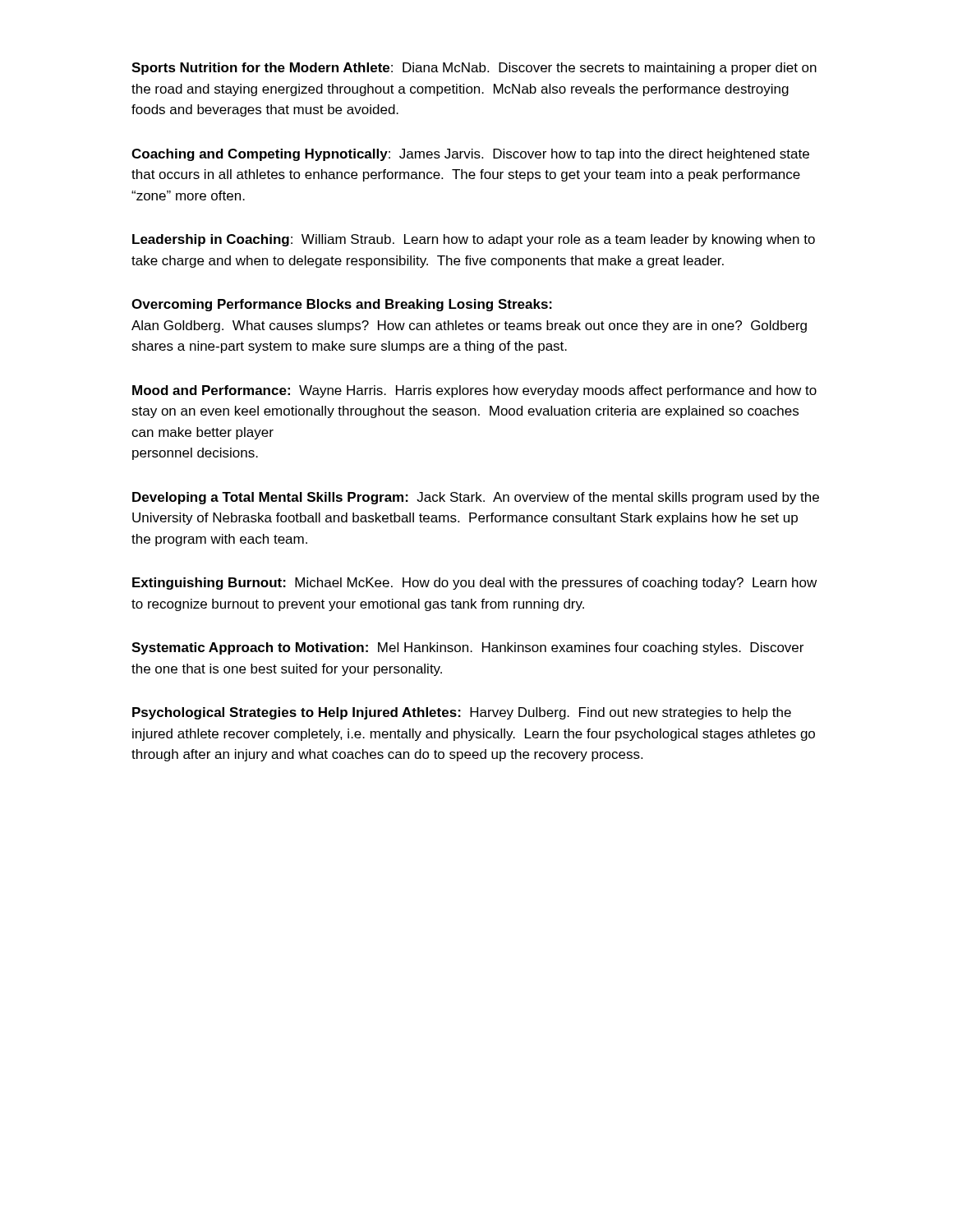Locate the text block starting "Coaching and Competing"
Image resolution: width=953 pixels, height=1232 pixels.
476,175
